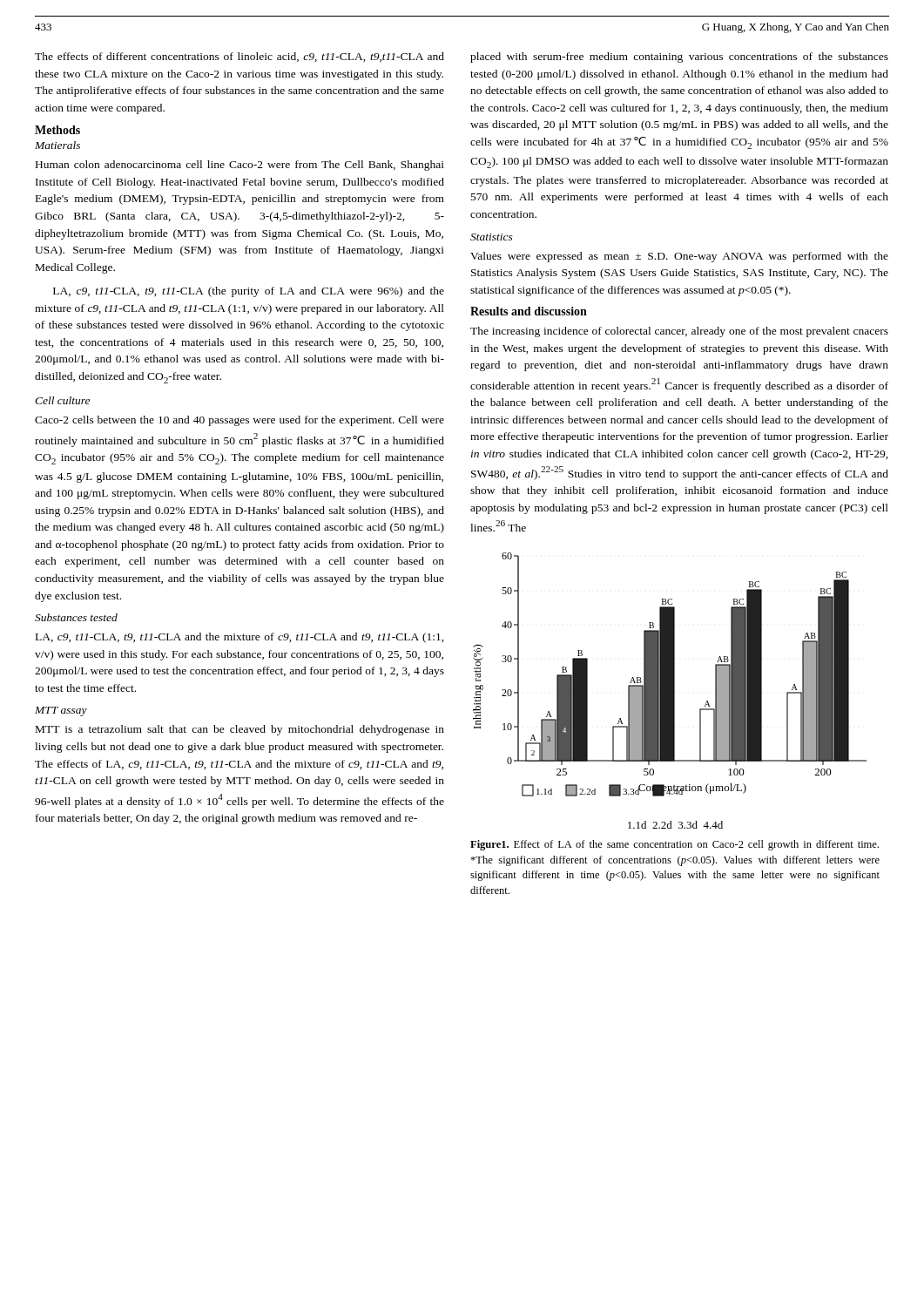Viewport: 924px width, 1307px height.
Task: Select the text block that reads "The effects of different concentrations of"
Action: point(240,82)
